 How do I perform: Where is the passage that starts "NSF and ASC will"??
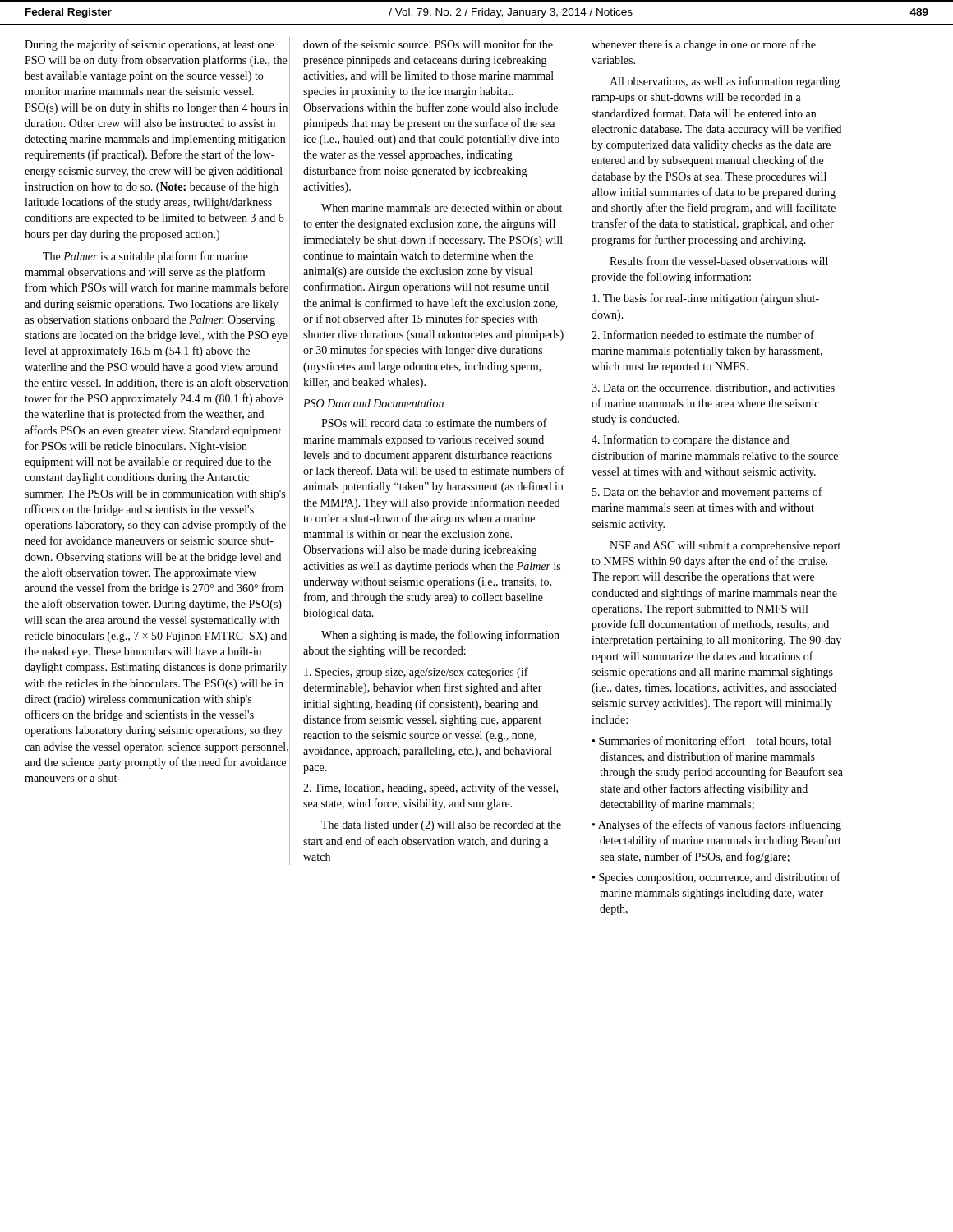coord(717,633)
